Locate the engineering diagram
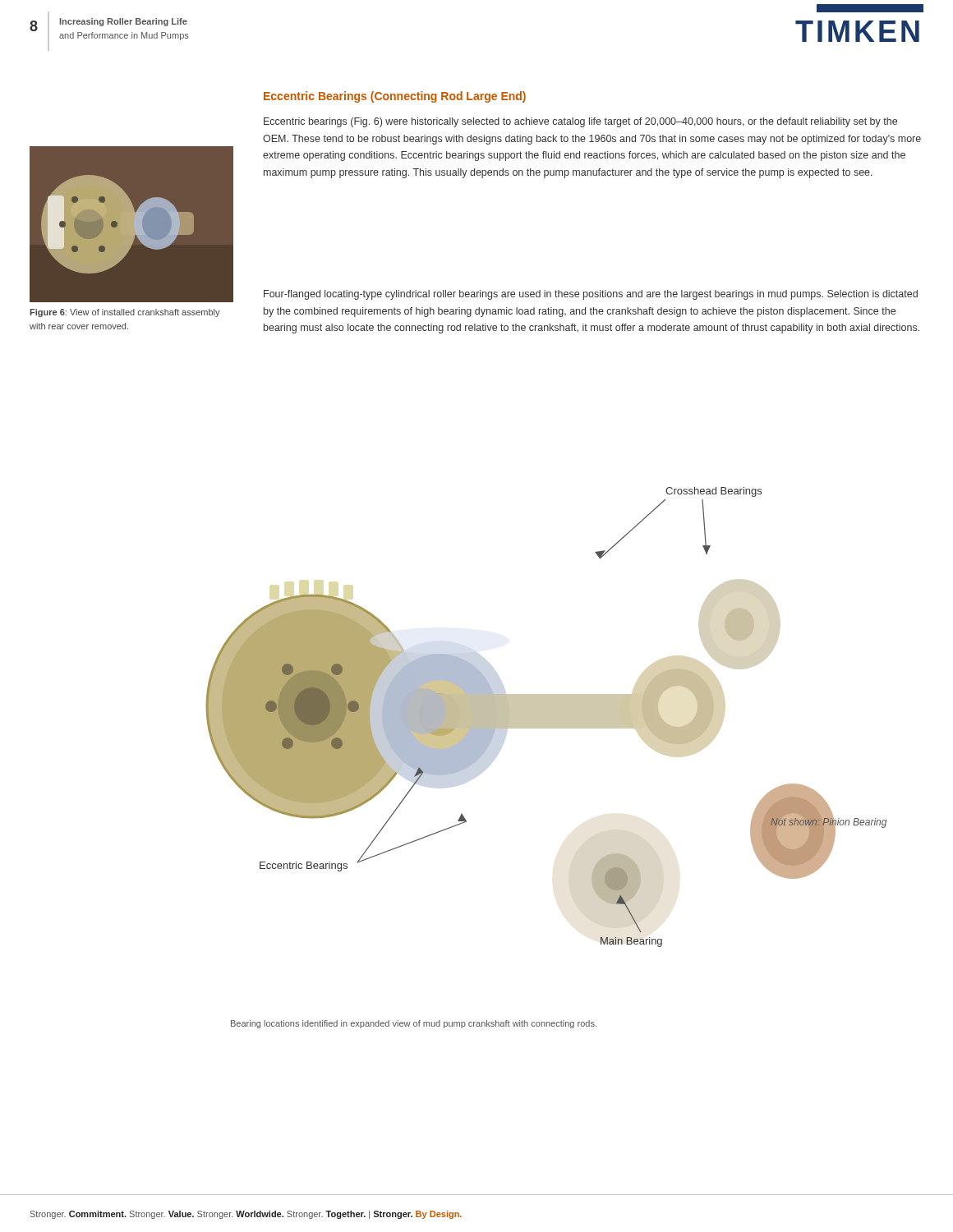953x1232 pixels. (542, 727)
